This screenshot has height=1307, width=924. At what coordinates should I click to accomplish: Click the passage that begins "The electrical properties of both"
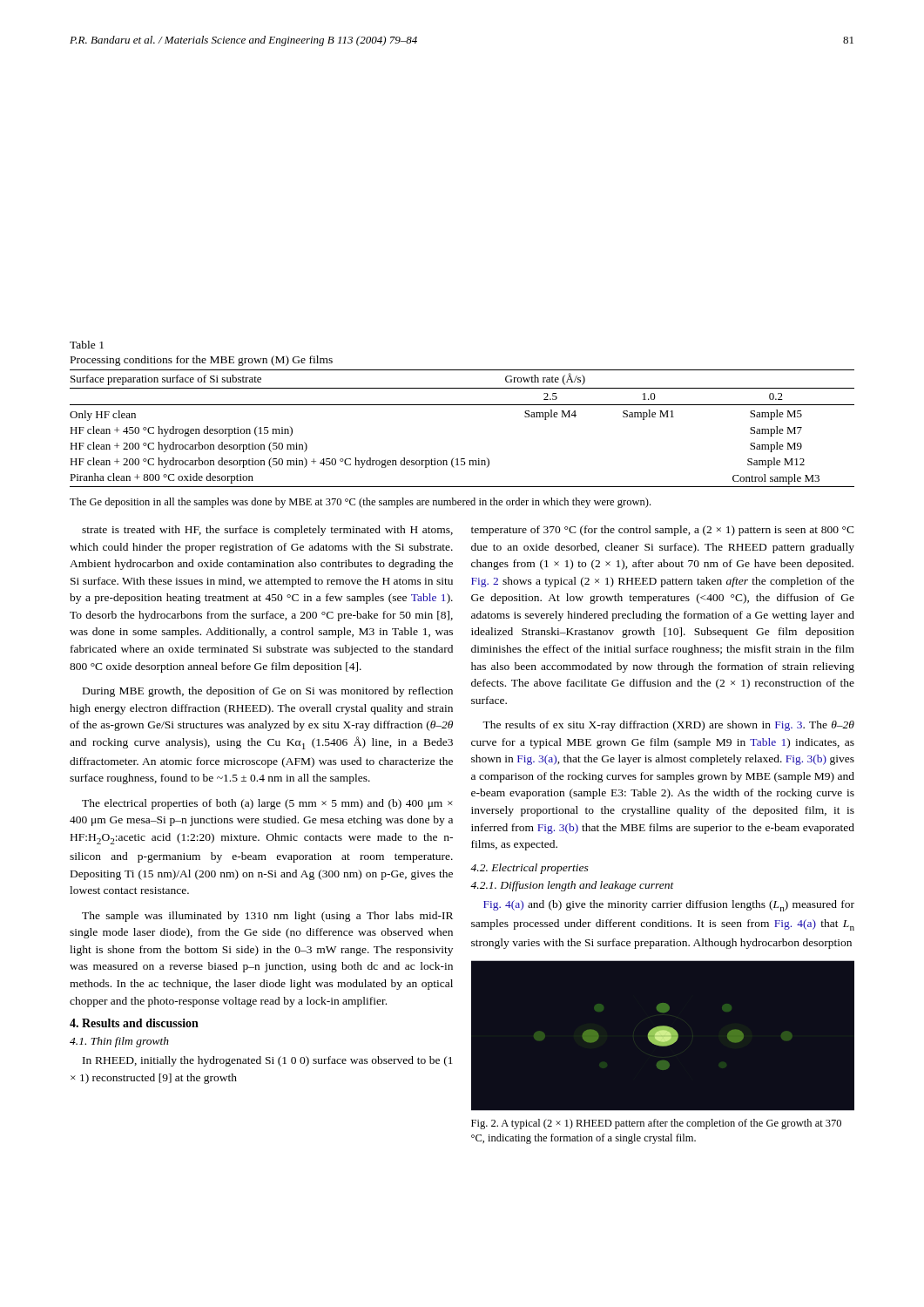pos(261,847)
